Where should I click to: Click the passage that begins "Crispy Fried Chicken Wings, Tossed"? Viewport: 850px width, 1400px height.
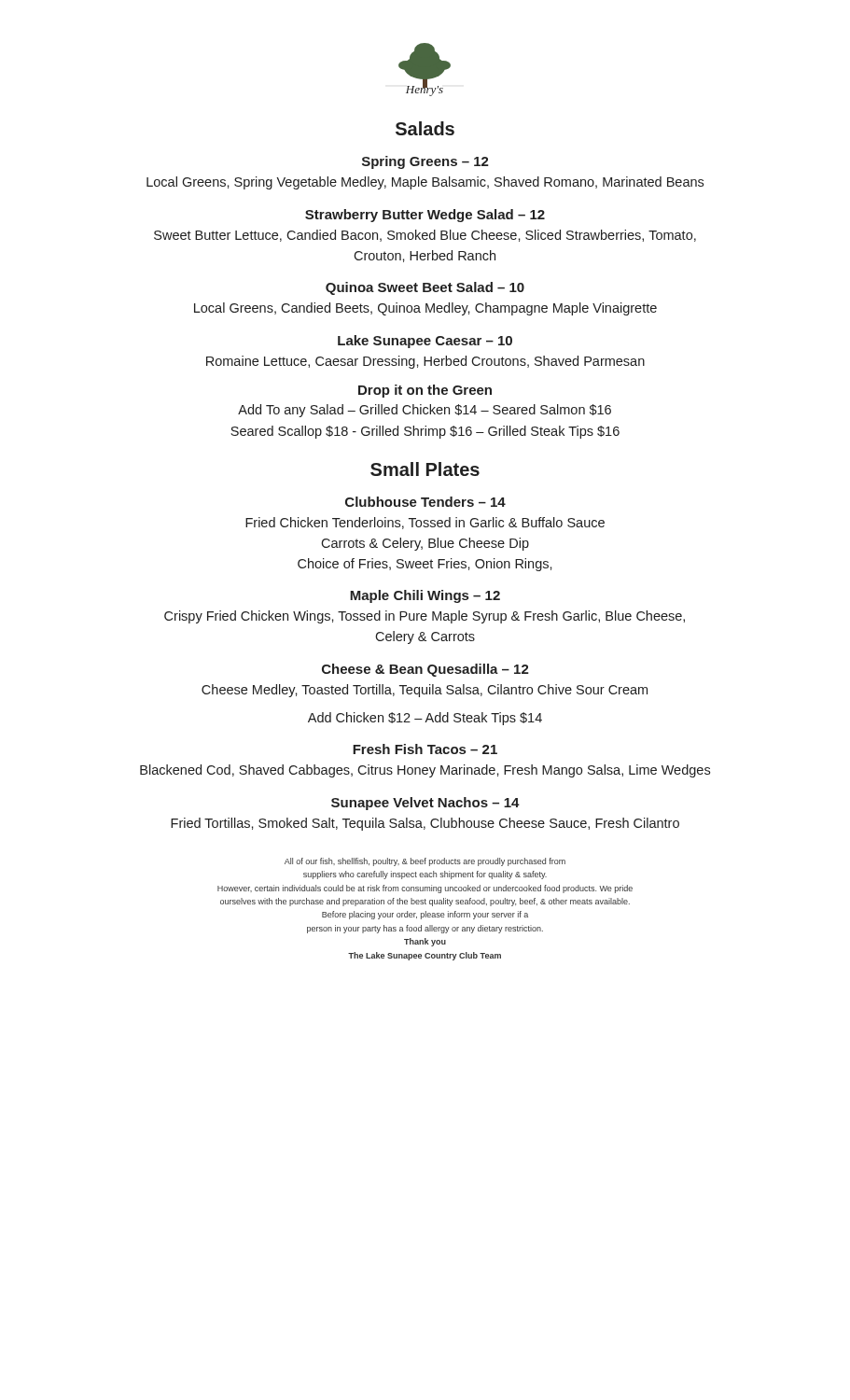pyautogui.click(x=425, y=626)
